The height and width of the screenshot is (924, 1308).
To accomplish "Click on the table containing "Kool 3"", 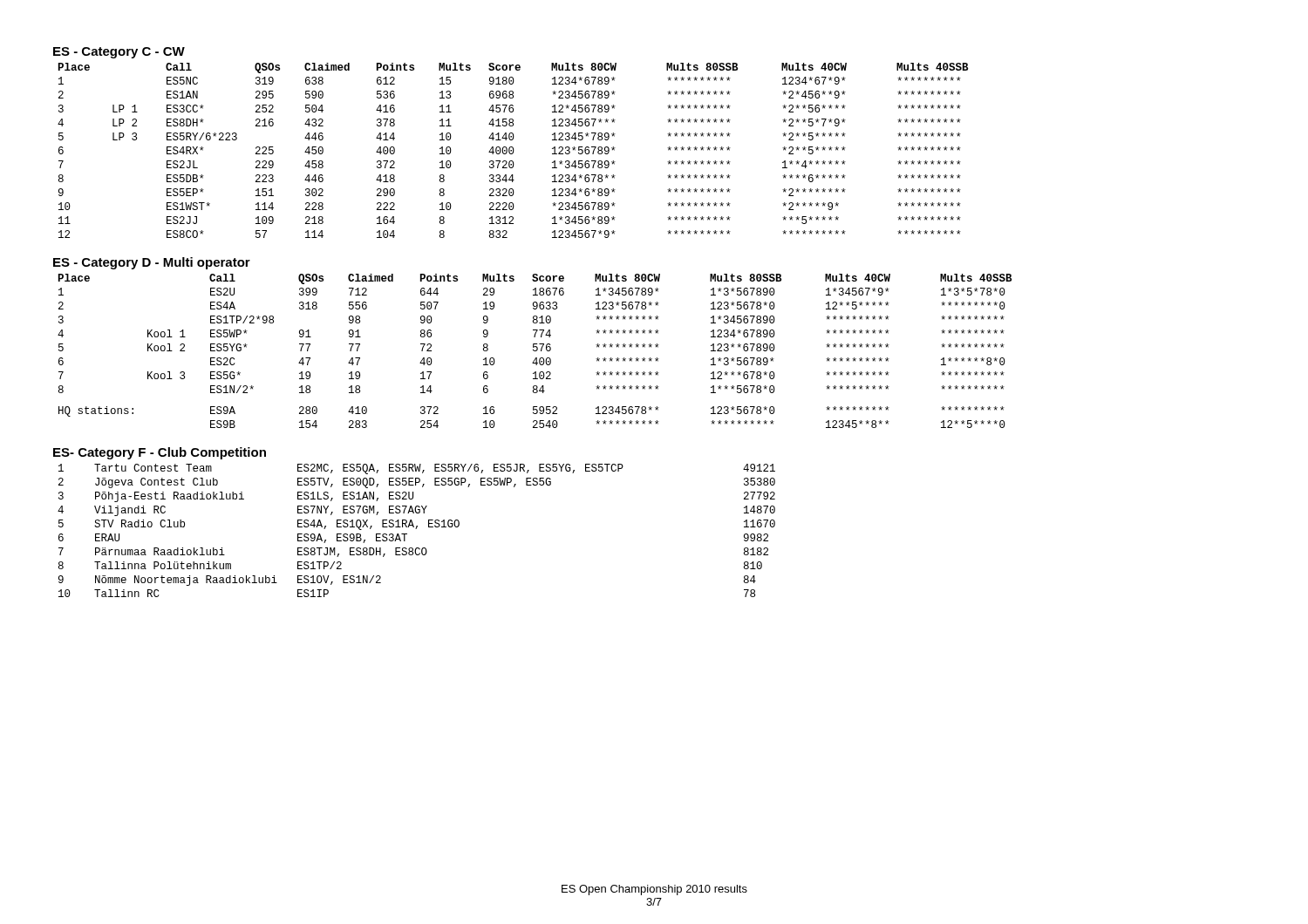I will click(x=654, y=352).
